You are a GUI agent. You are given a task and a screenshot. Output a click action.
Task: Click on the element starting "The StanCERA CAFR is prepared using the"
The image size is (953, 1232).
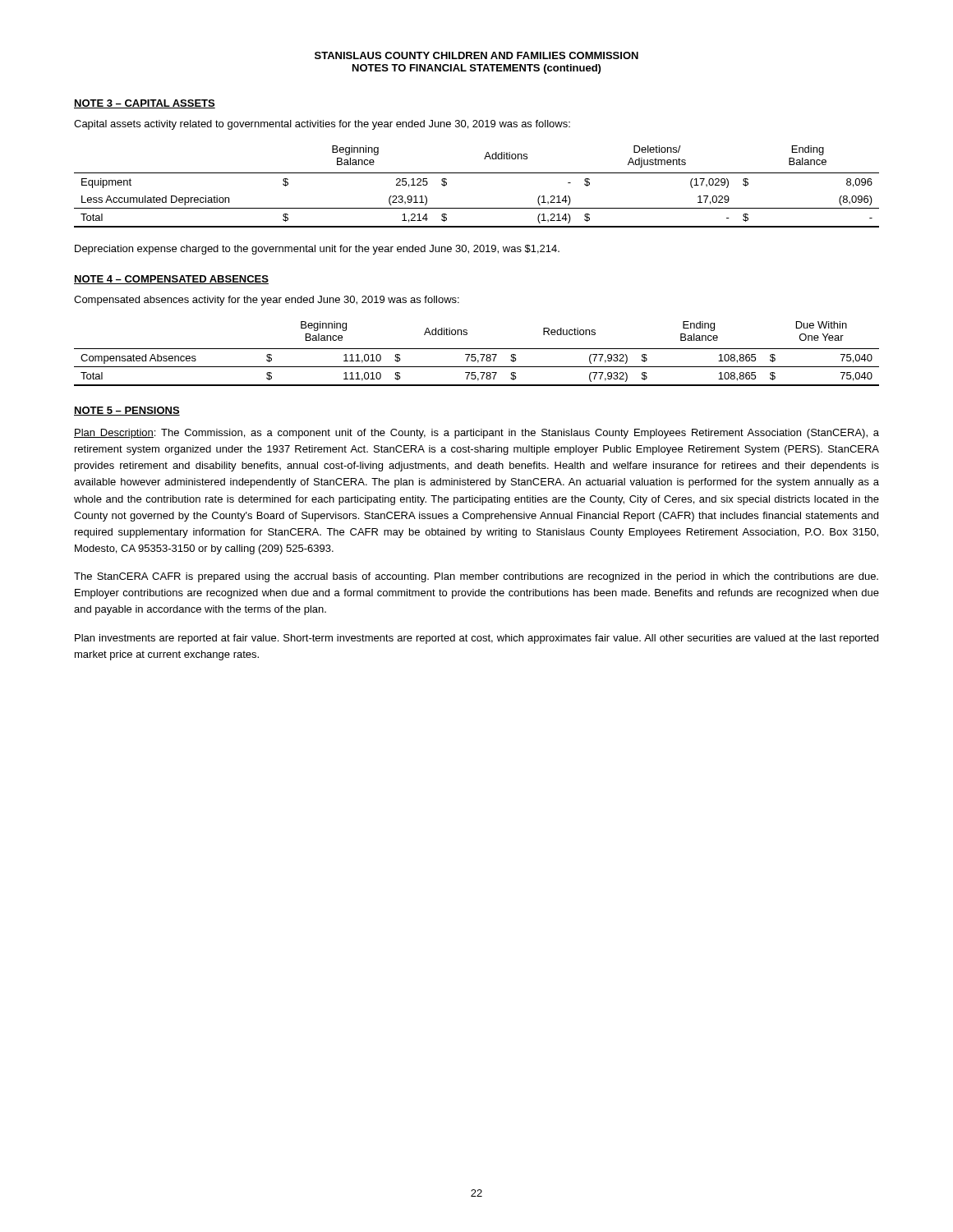click(x=476, y=593)
